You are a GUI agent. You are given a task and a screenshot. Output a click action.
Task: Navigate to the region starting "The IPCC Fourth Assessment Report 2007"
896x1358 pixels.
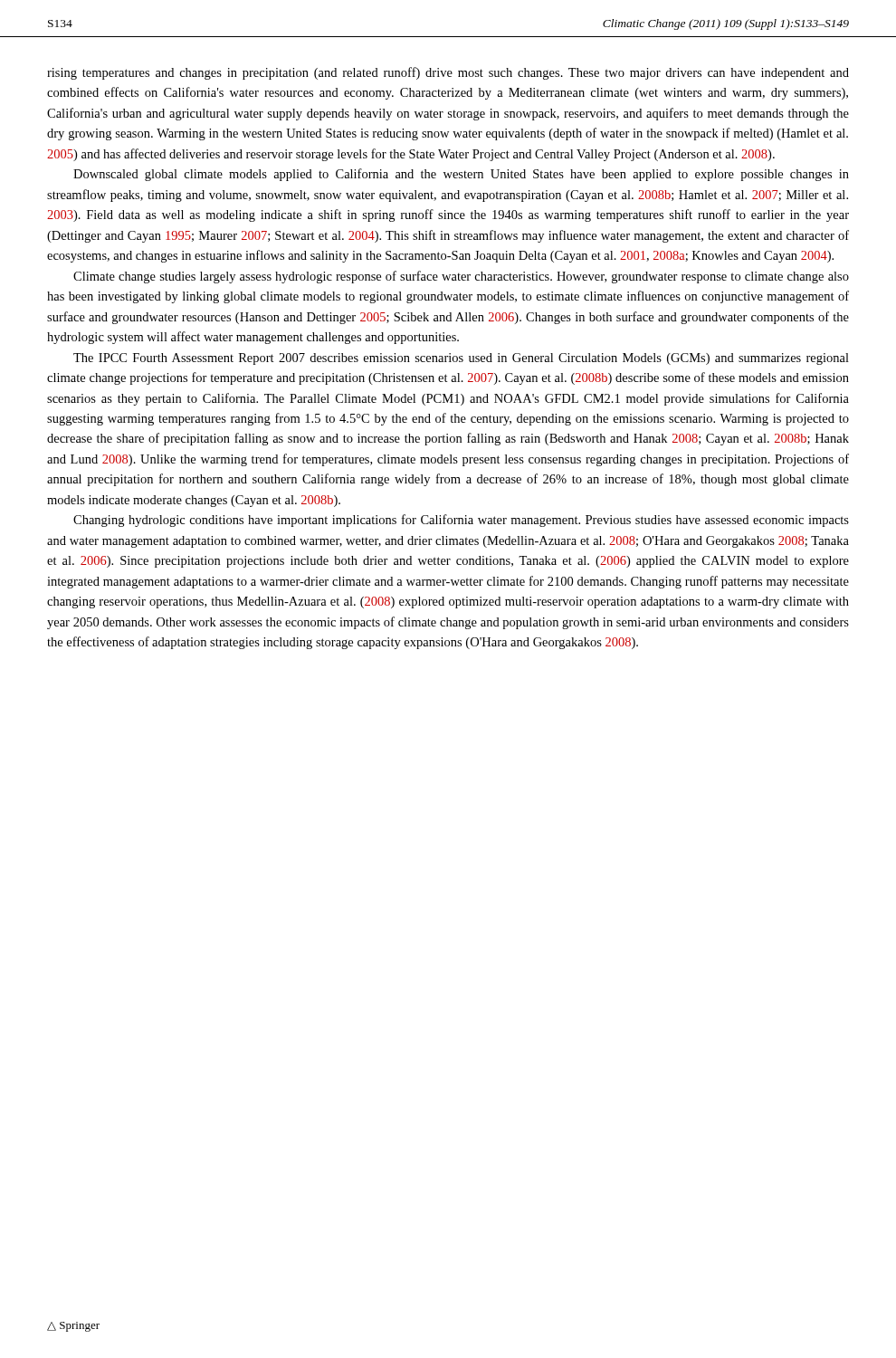pos(448,429)
